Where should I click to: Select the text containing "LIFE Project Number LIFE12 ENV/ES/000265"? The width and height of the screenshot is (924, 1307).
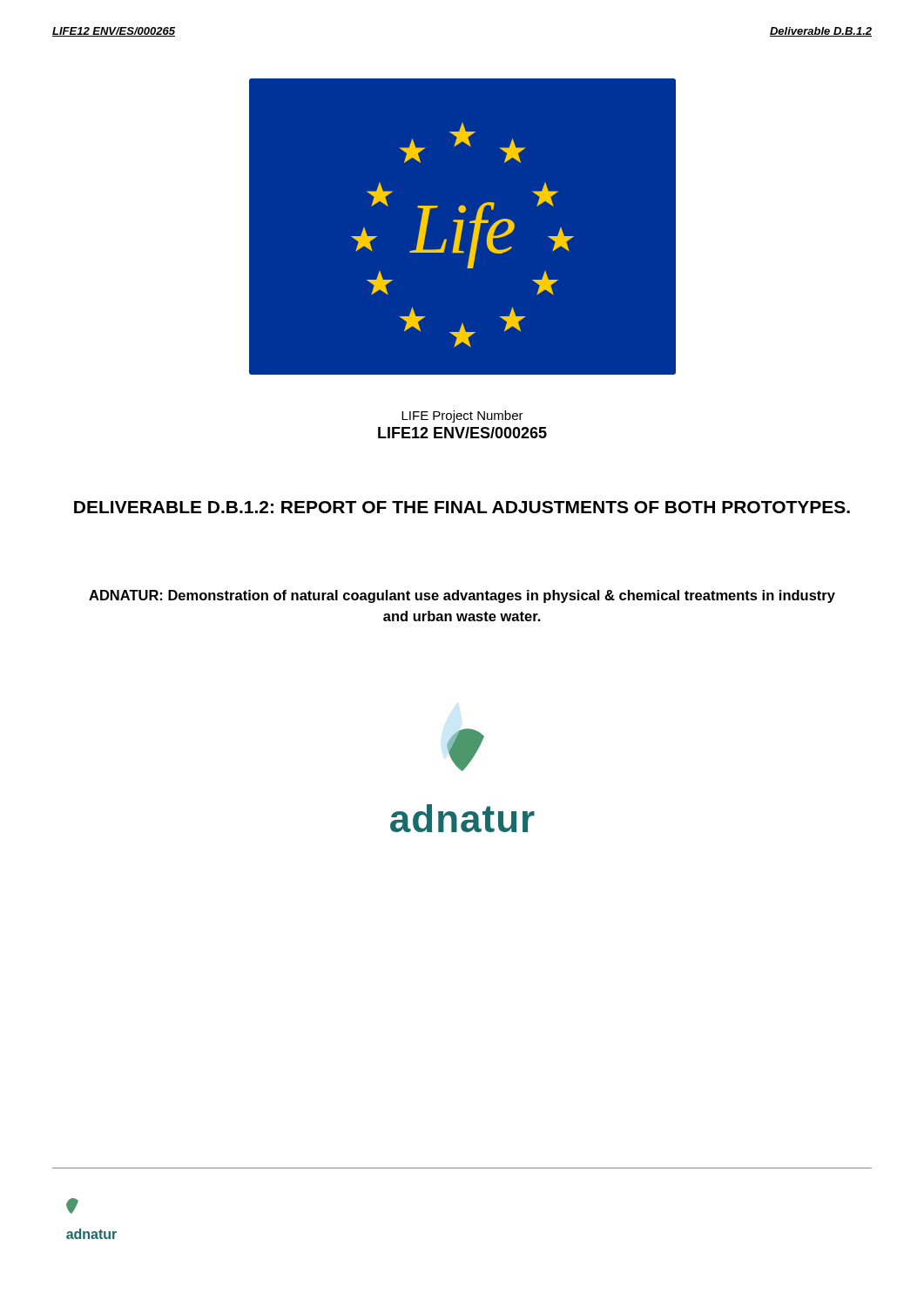pyautogui.click(x=462, y=425)
